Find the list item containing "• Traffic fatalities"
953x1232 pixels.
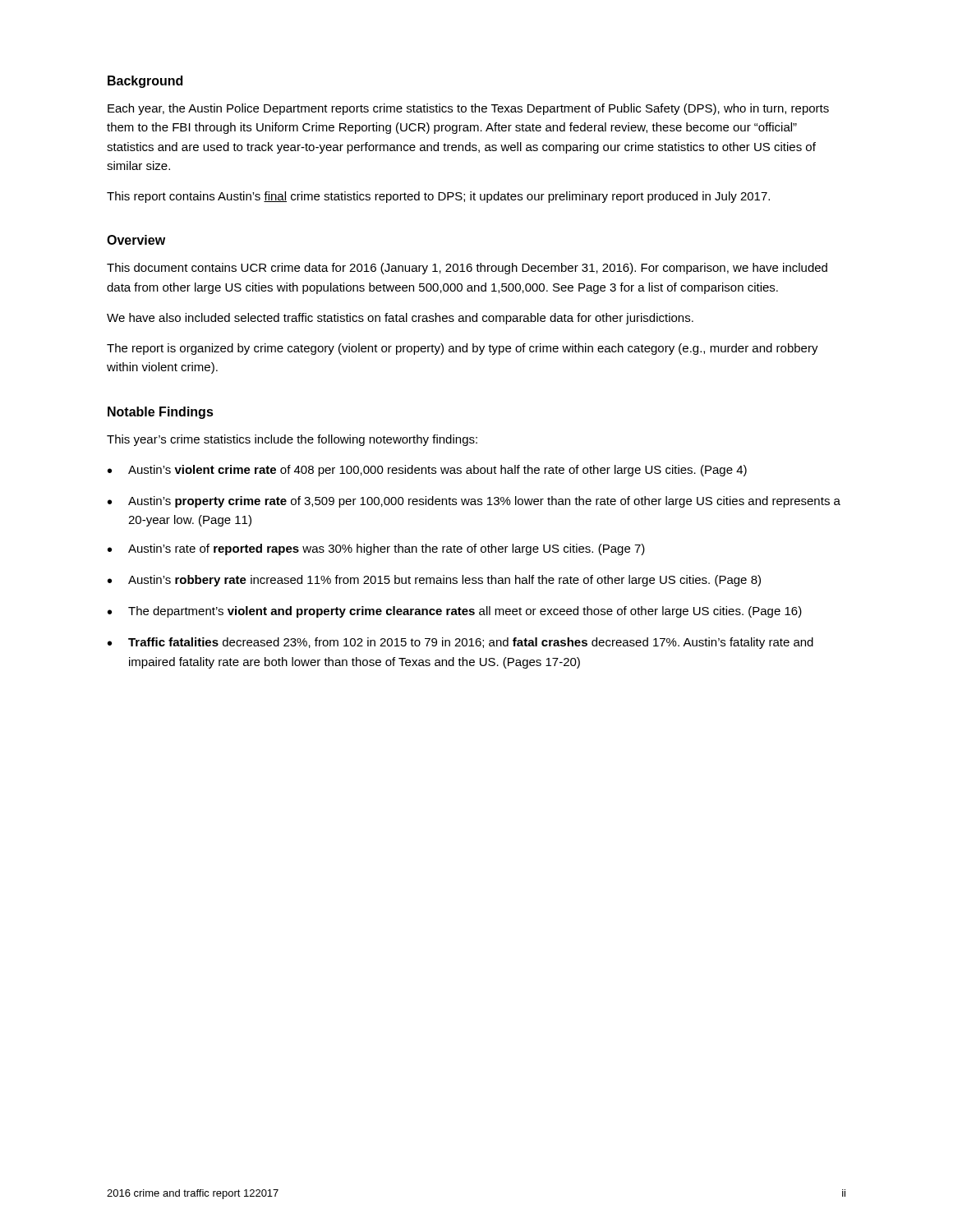(x=476, y=652)
